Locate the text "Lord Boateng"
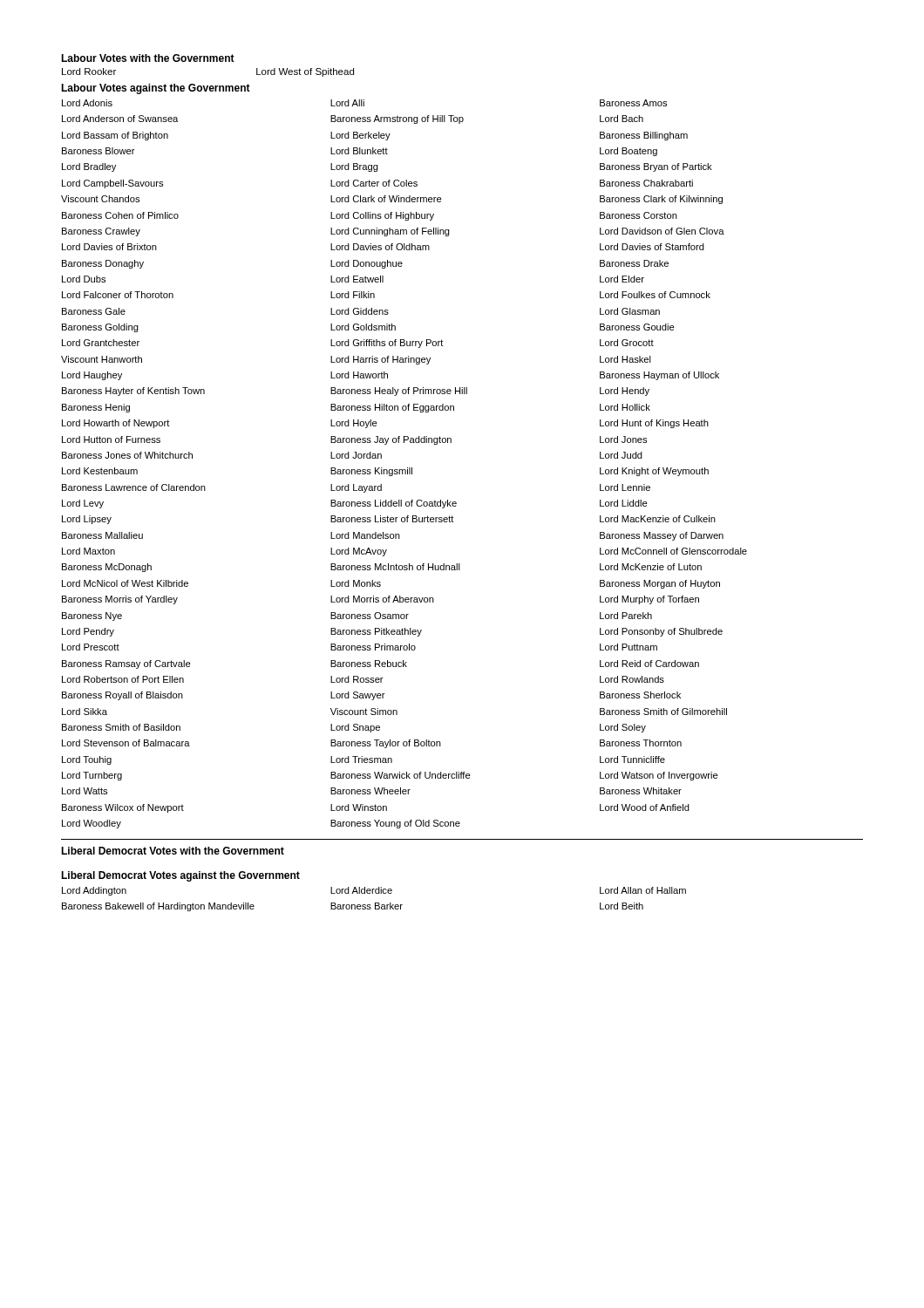The width and height of the screenshot is (924, 1308). coord(628,151)
